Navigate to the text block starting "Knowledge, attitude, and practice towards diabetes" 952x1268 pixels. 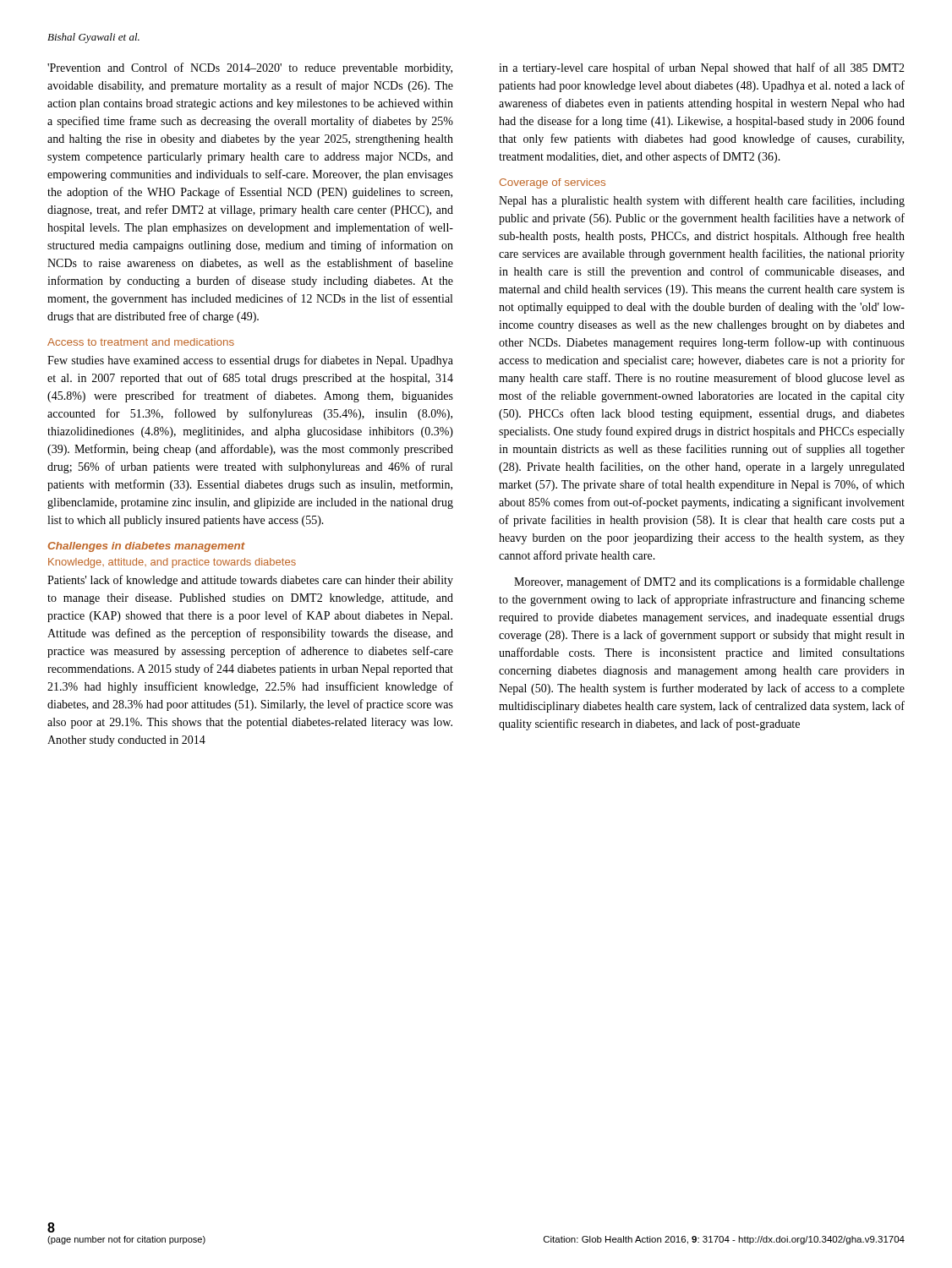point(172,562)
